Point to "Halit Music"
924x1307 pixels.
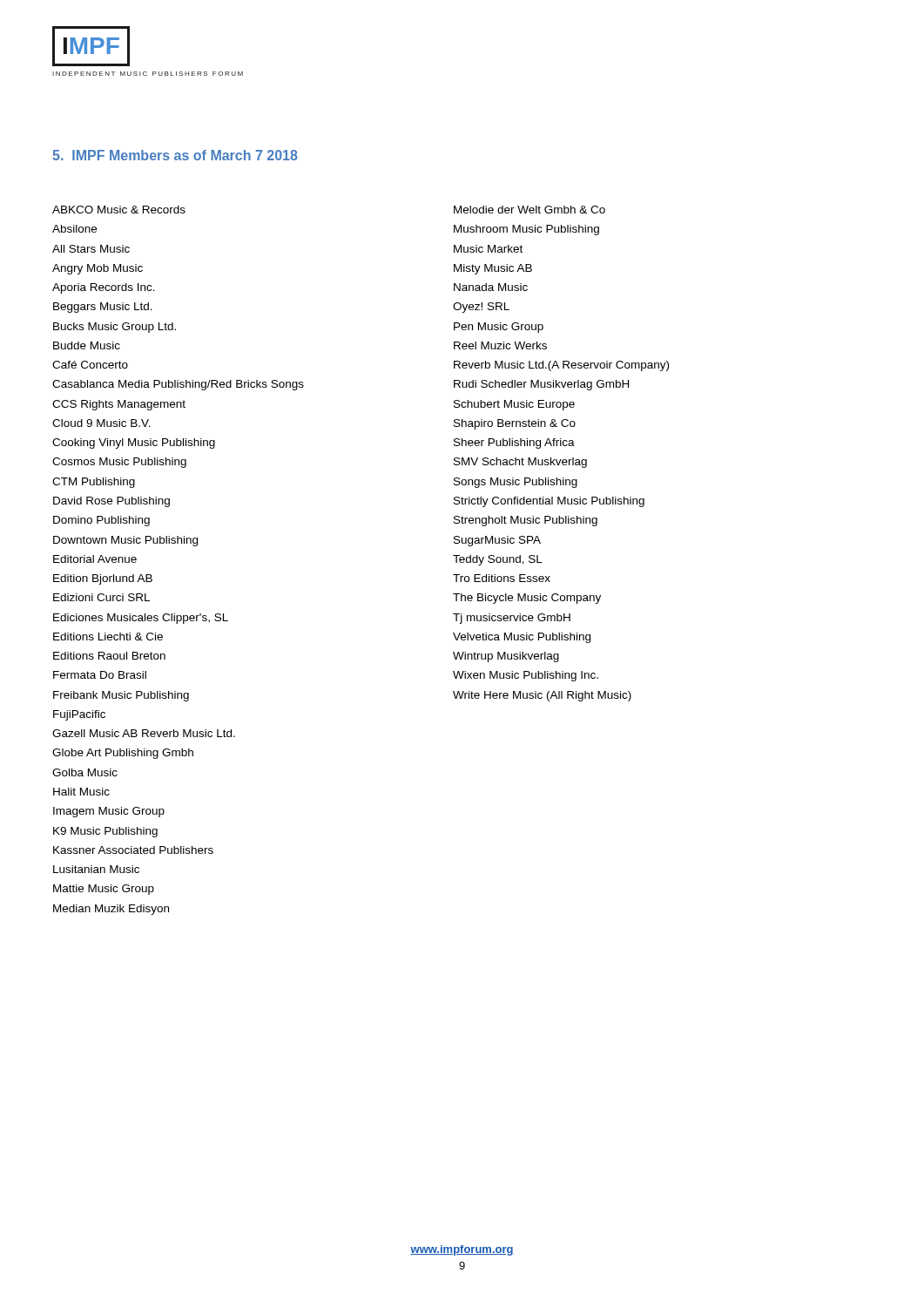[x=81, y=792]
